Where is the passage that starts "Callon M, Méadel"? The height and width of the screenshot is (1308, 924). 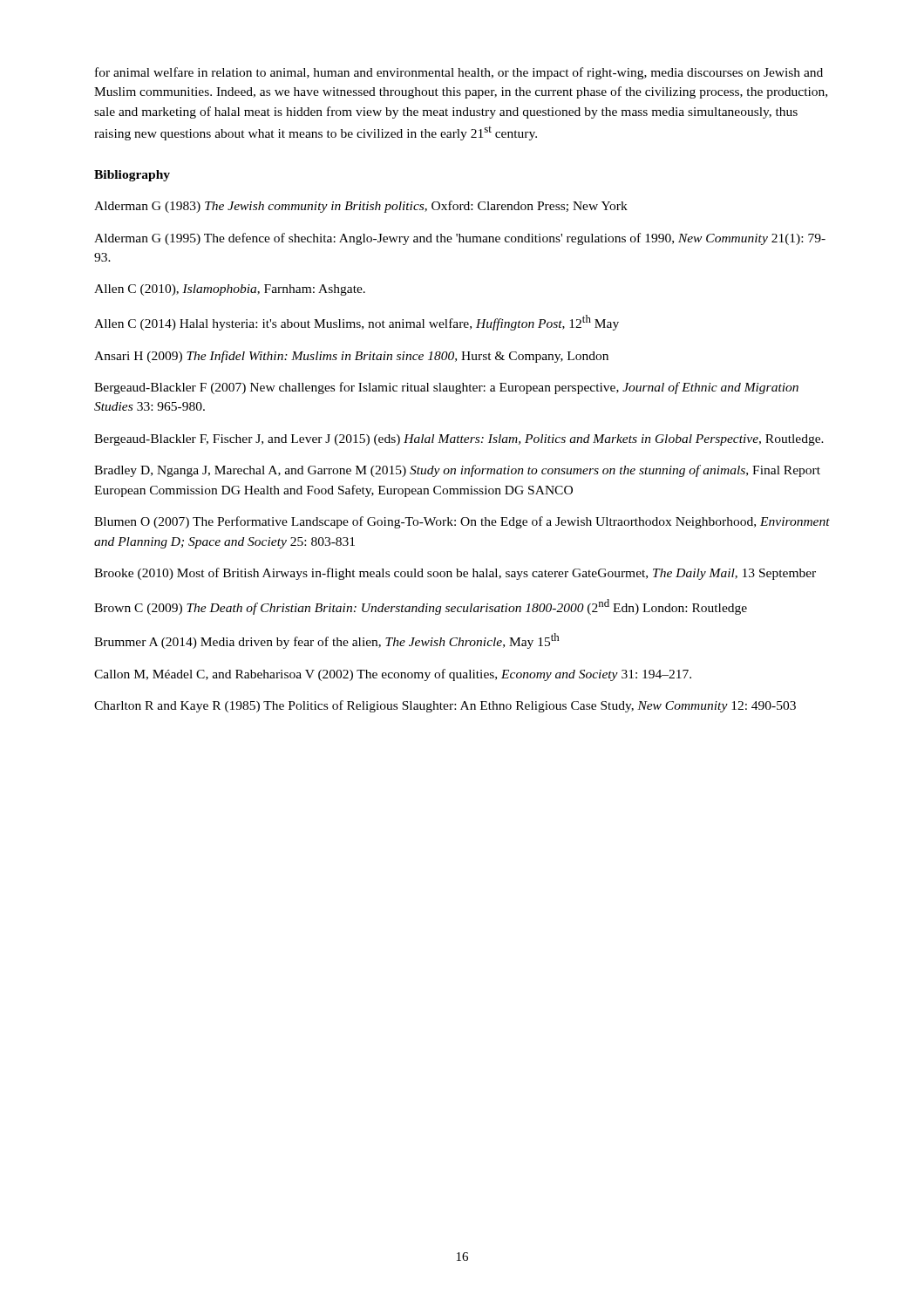pos(393,674)
